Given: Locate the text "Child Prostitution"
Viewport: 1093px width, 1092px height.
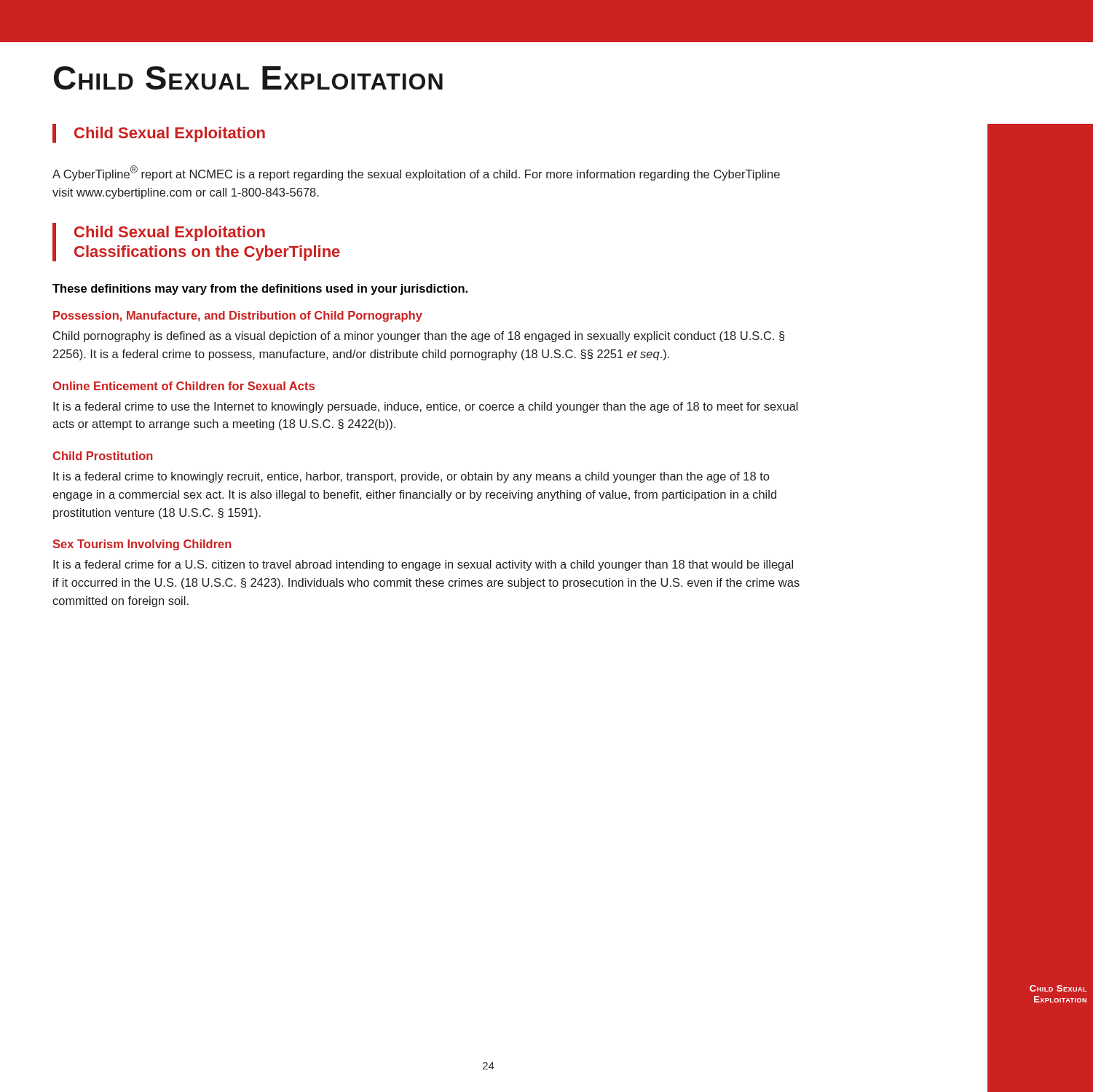Looking at the screenshot, I should click(x=103, y=456).
